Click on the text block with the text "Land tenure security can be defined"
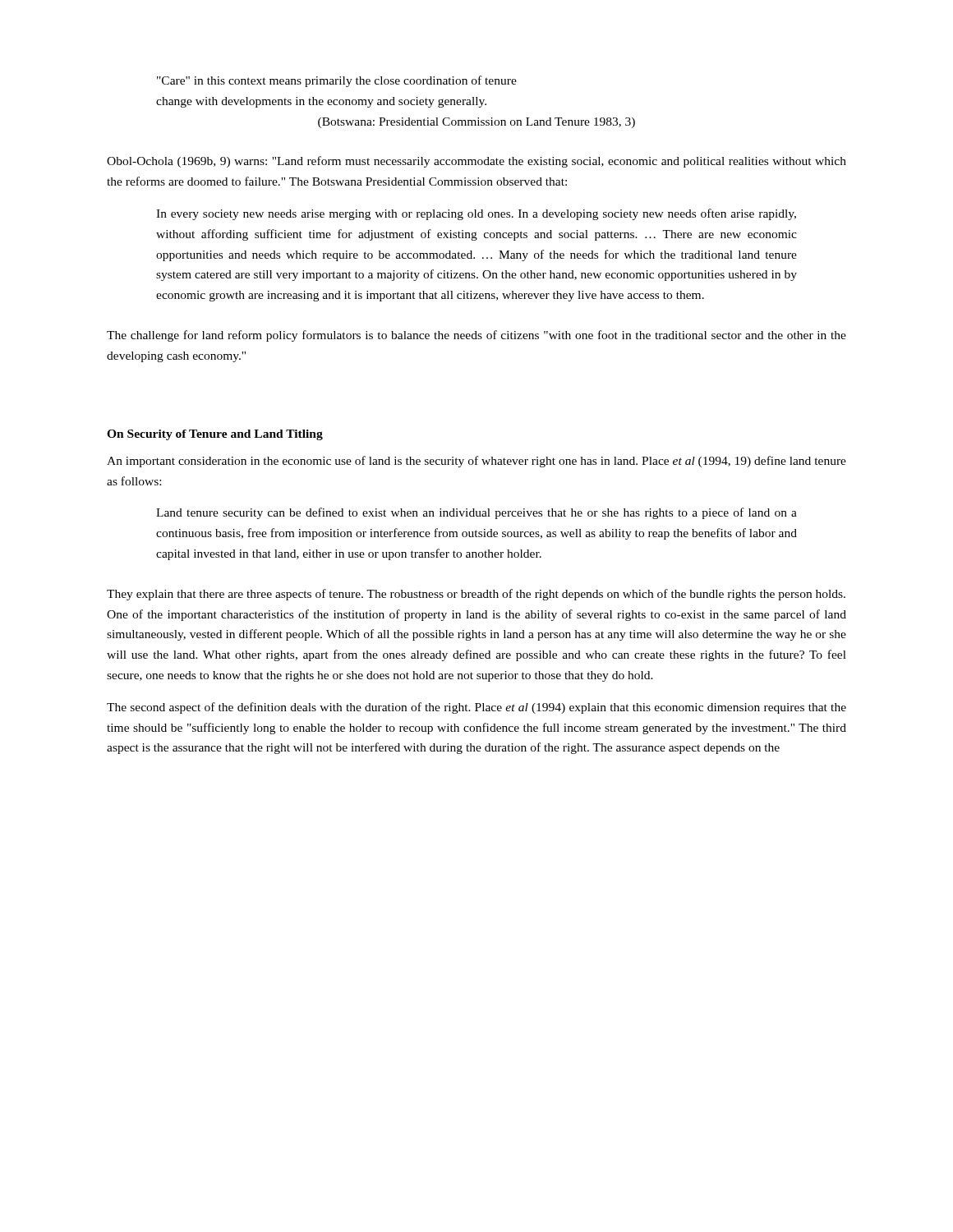This screenshot has height=1232, width=953. click(476, 533)
